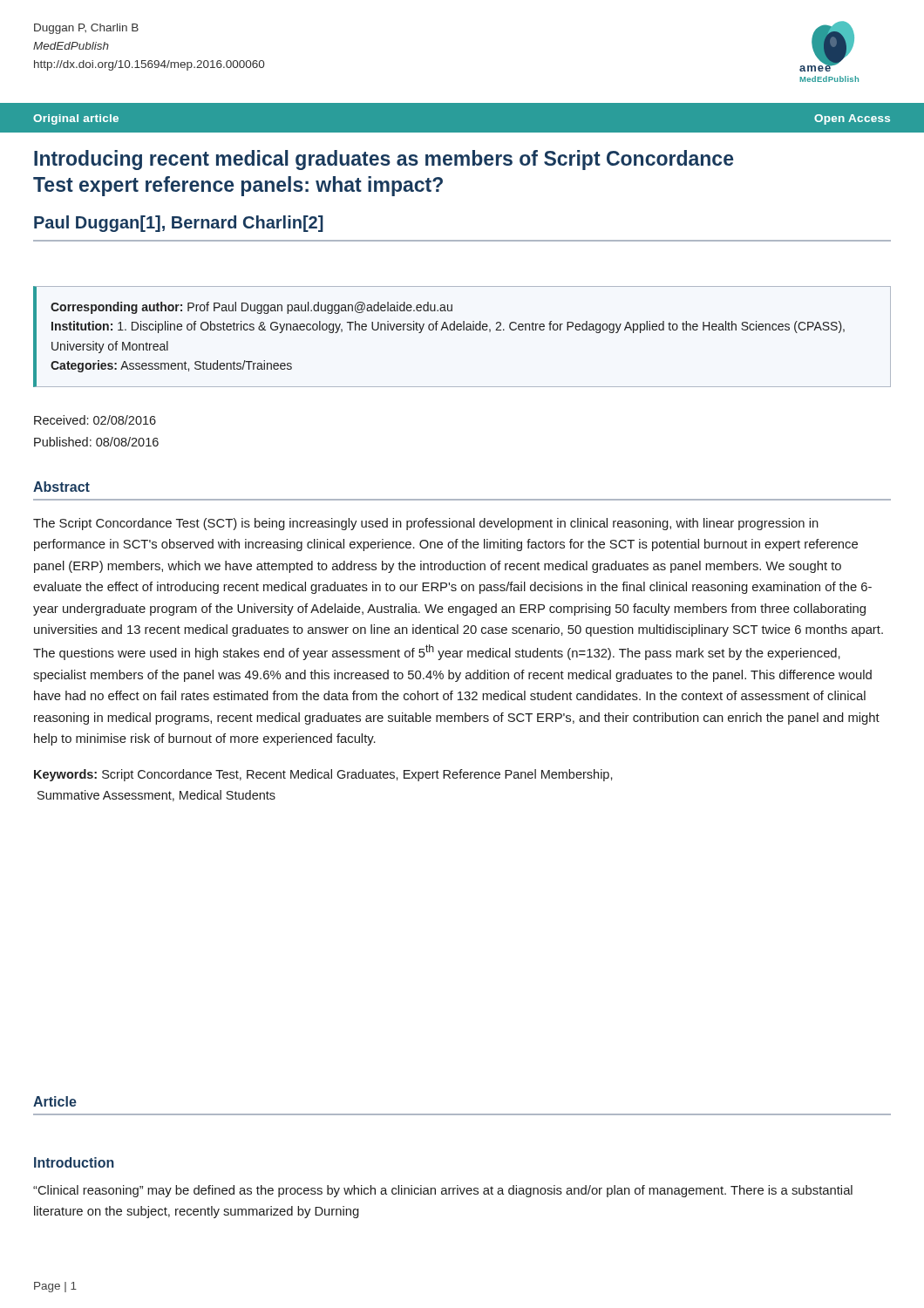Navigate to the passage starting "Paul Duggan[1], Bernard Charlin[2]"
The height and width of the screenshot is (1308, 924).
[x=178, y=222]
